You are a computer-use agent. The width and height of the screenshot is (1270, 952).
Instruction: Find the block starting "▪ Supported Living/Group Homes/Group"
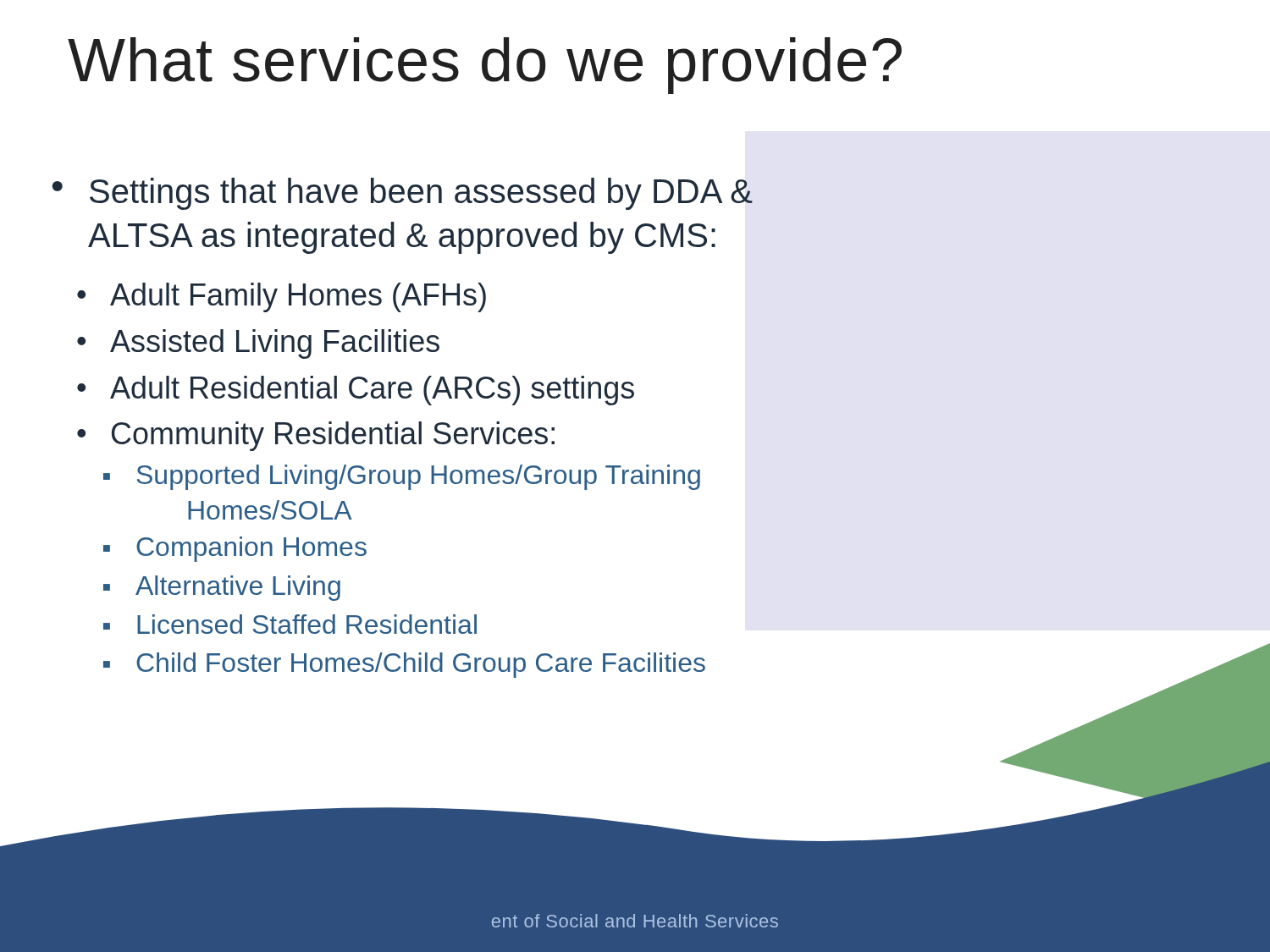[474, 493]
